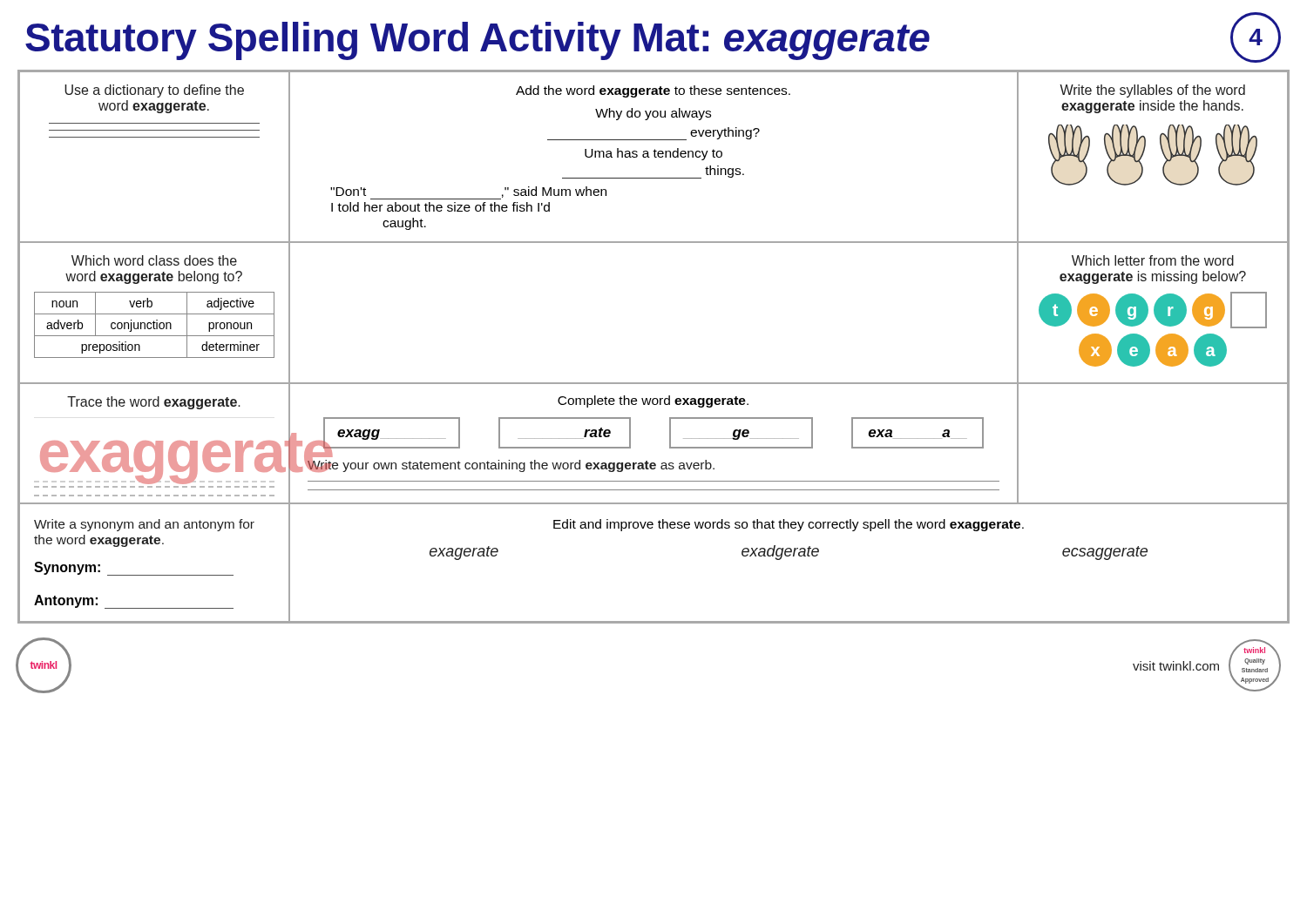Click on the block starting "Statutory Spelling Word Activity Mat: exaggerate"
Image resolution: width=1307 pixels, height=924 pixels.
point(653,37)
